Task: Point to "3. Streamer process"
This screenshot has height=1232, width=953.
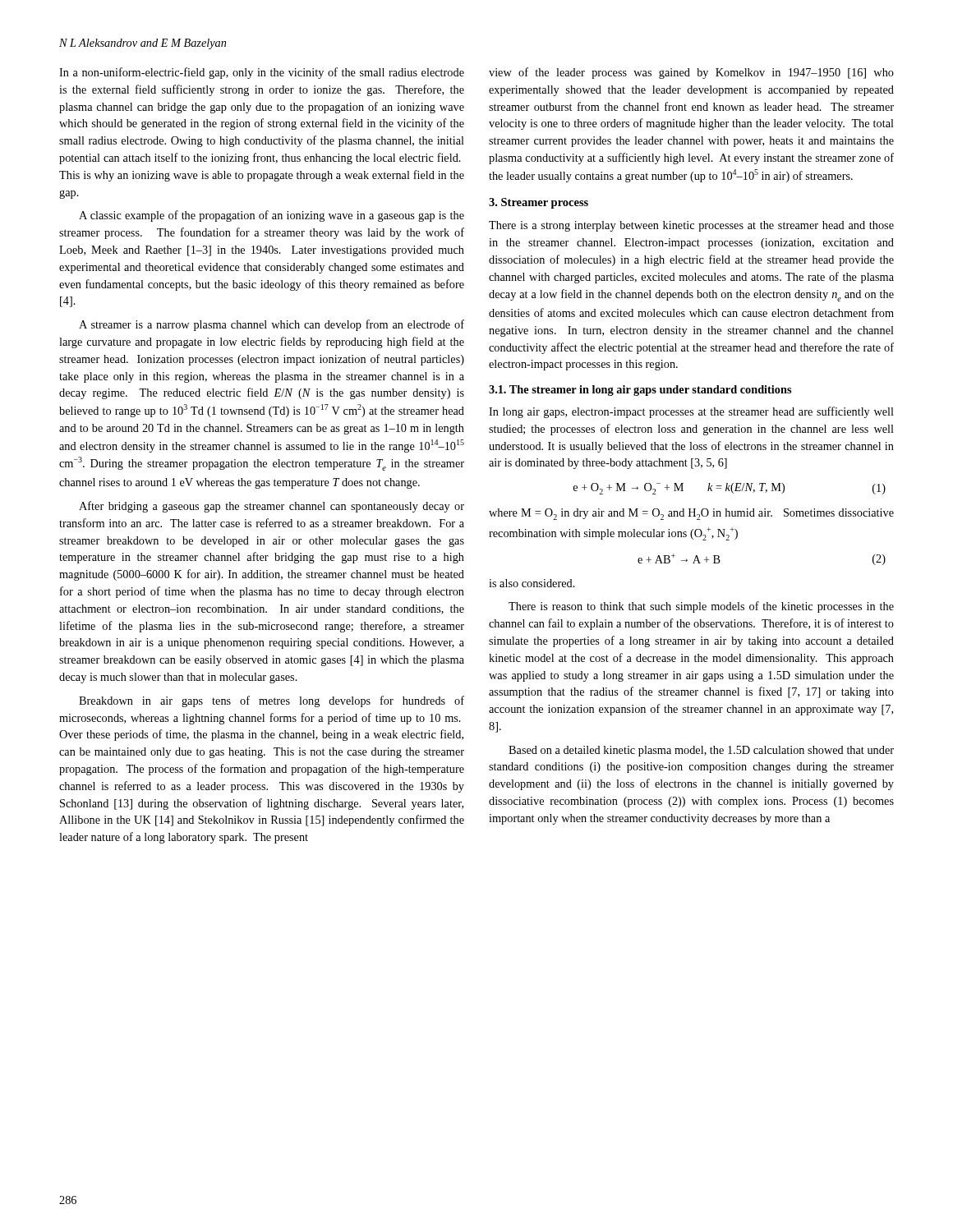Action: (539, 202)
